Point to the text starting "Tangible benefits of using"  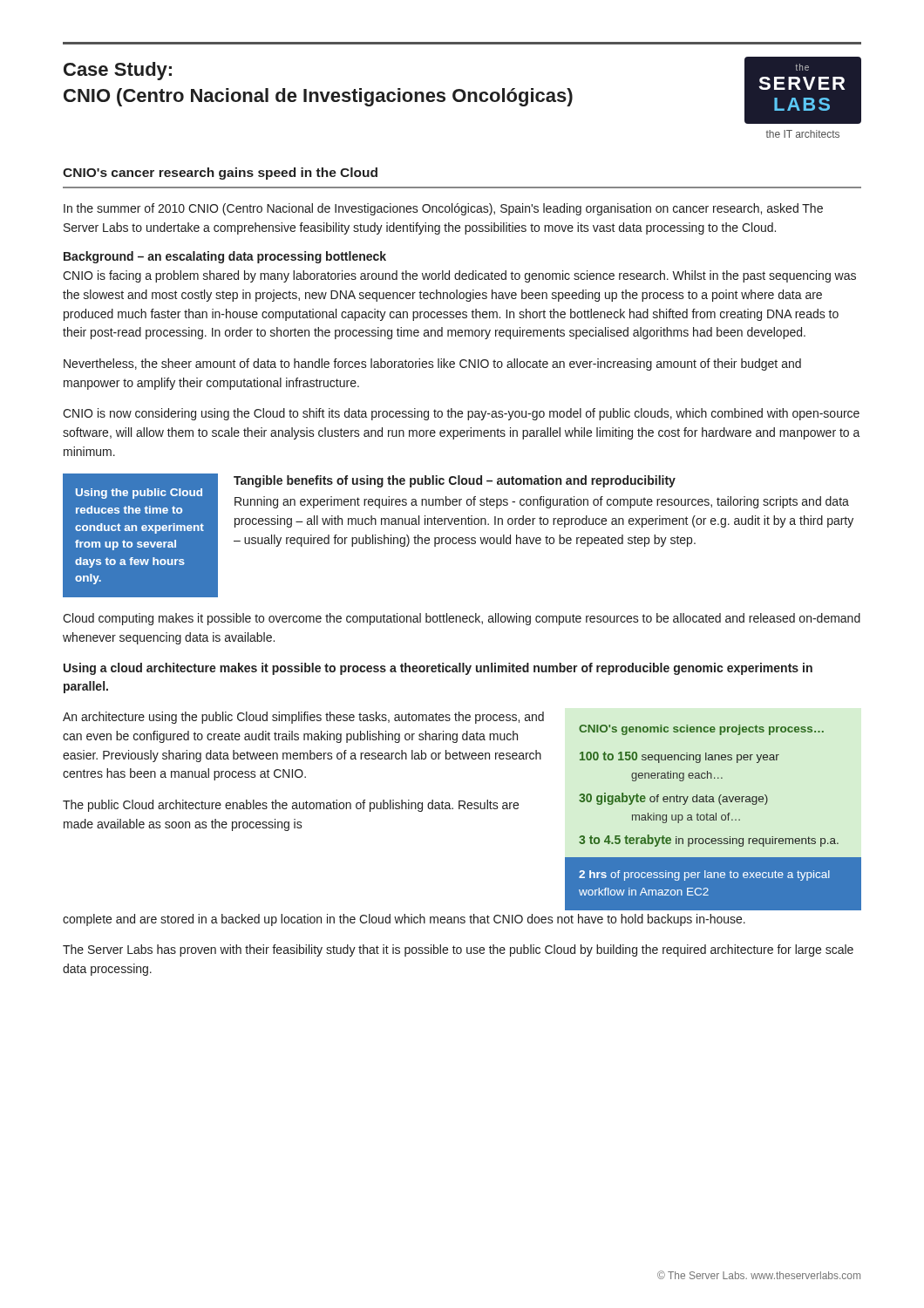[x=455, y=481]
